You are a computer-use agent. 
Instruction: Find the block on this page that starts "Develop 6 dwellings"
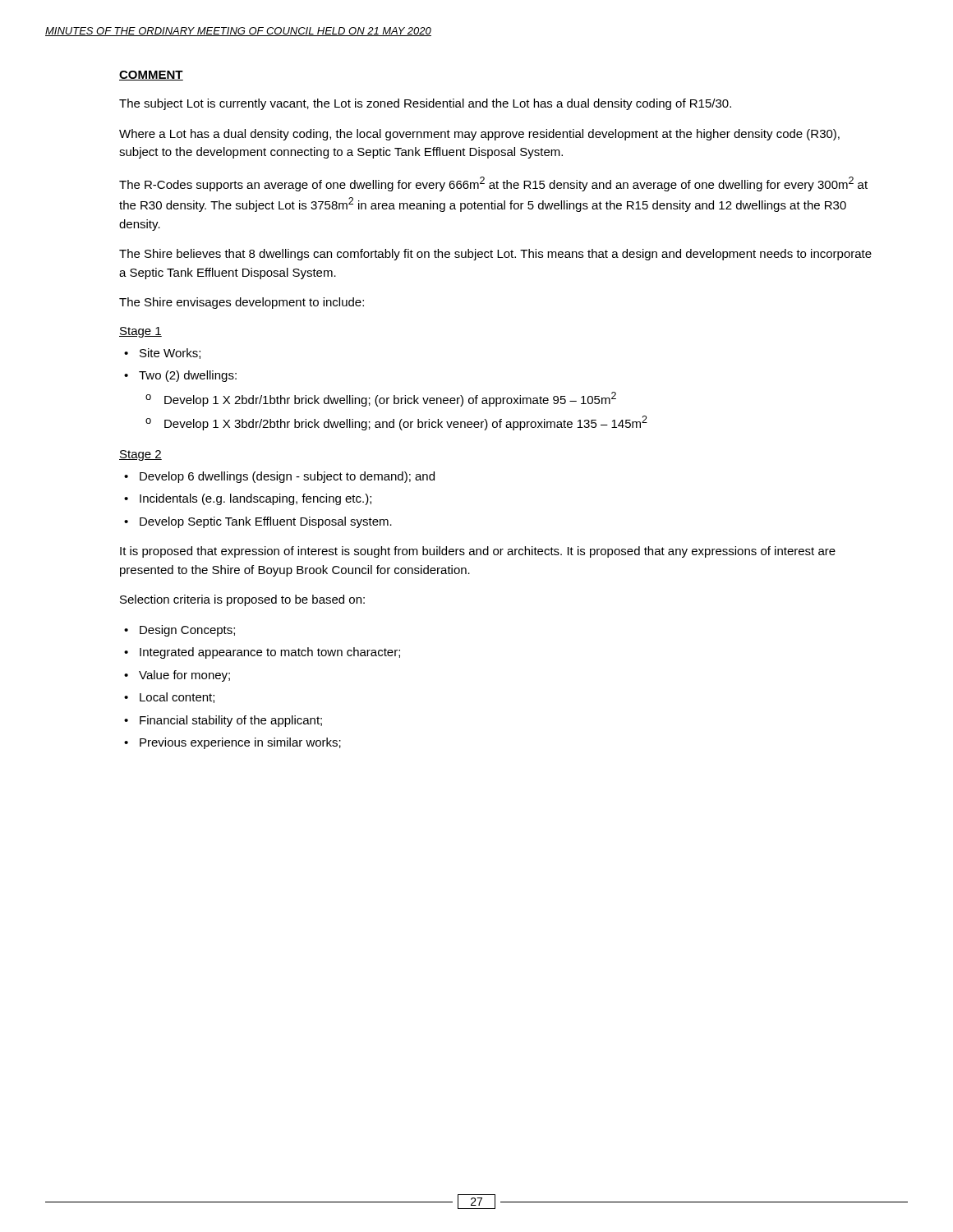(x=287, y=476)
